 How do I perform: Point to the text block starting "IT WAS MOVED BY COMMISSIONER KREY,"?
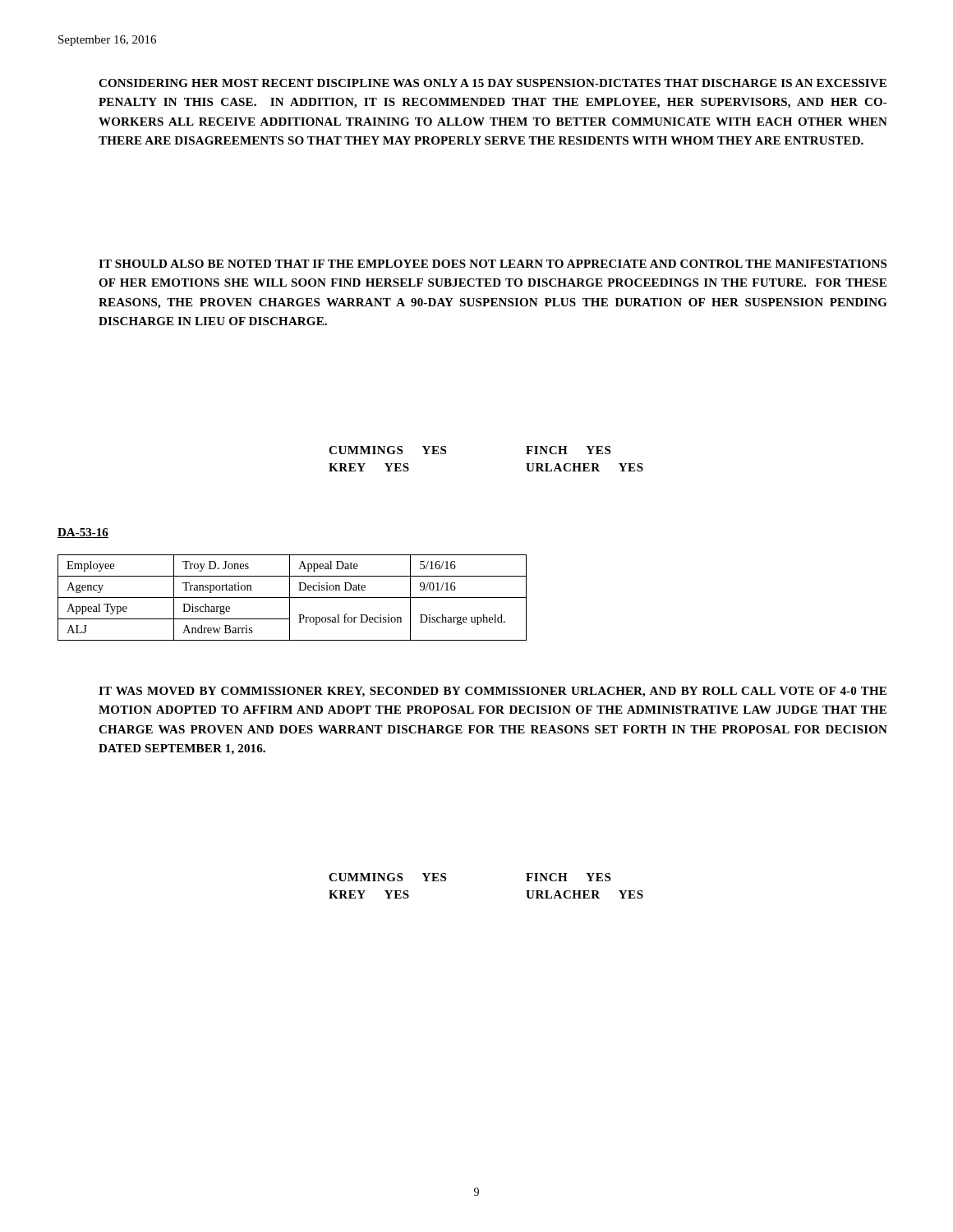(493, 719)
